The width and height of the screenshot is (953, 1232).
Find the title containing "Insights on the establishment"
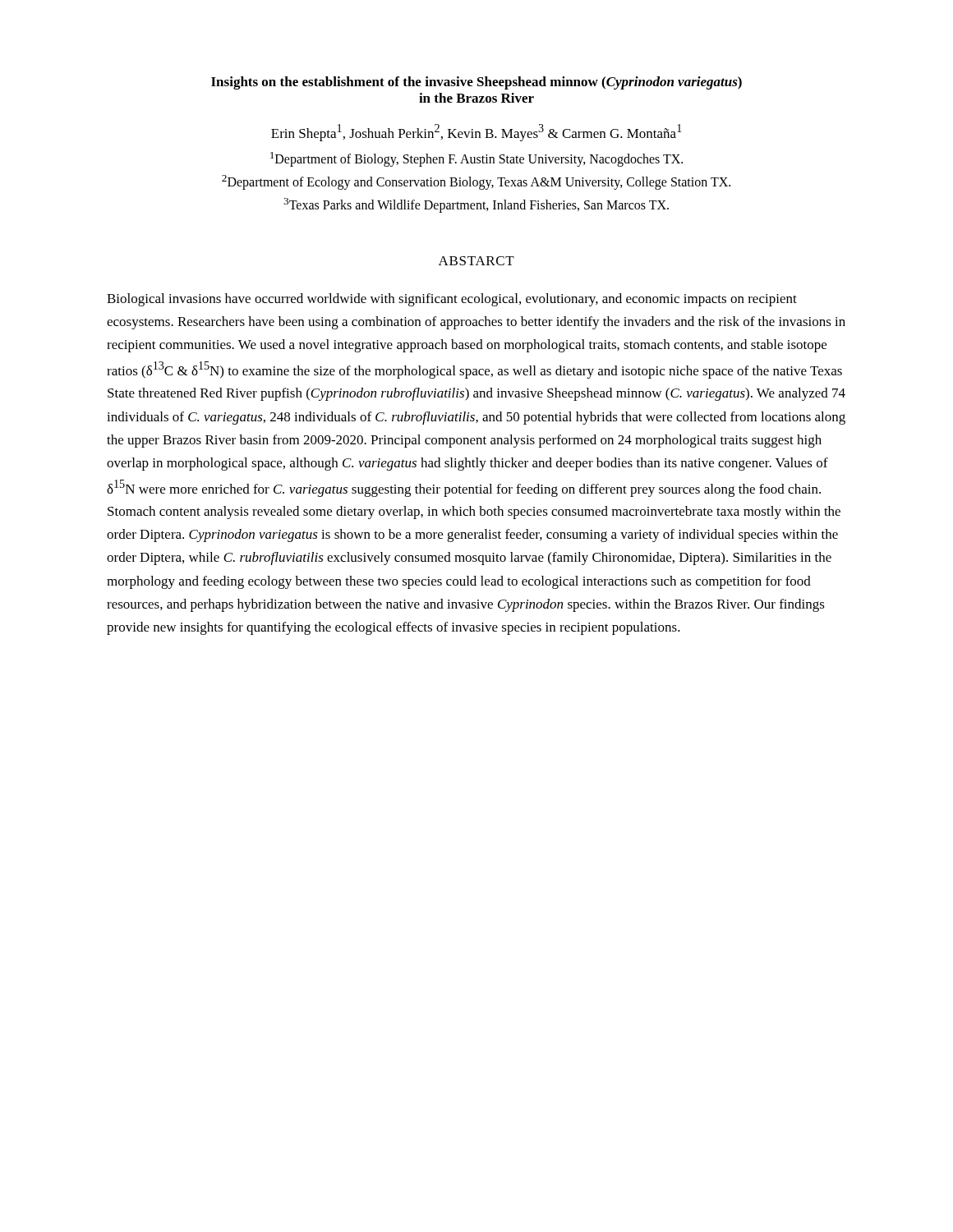pyautogui.click(x=476, y=90)
